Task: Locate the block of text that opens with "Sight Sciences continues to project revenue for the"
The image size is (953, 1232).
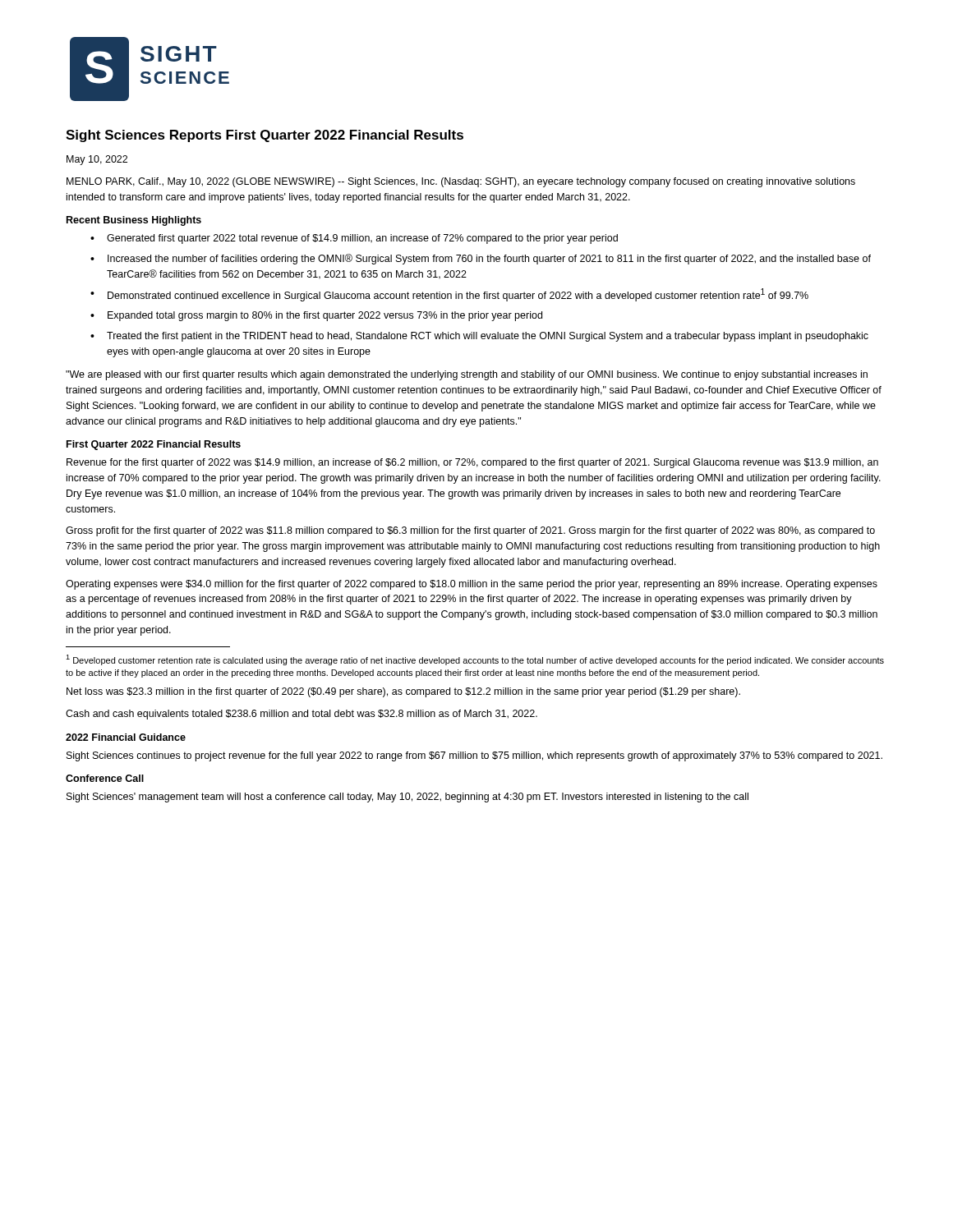Action: 474,755
